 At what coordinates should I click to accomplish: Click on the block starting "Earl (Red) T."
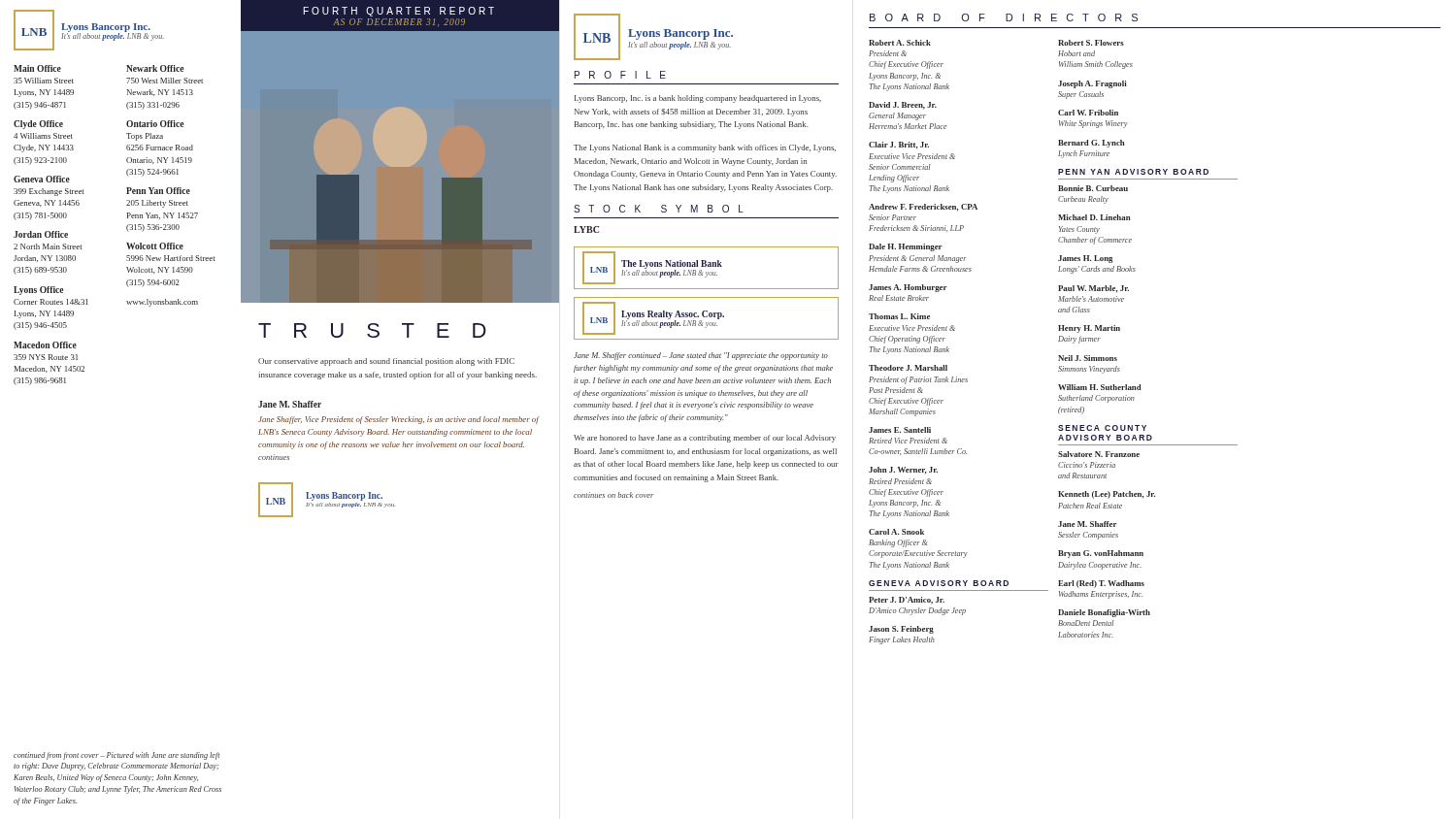point(1148,589)
